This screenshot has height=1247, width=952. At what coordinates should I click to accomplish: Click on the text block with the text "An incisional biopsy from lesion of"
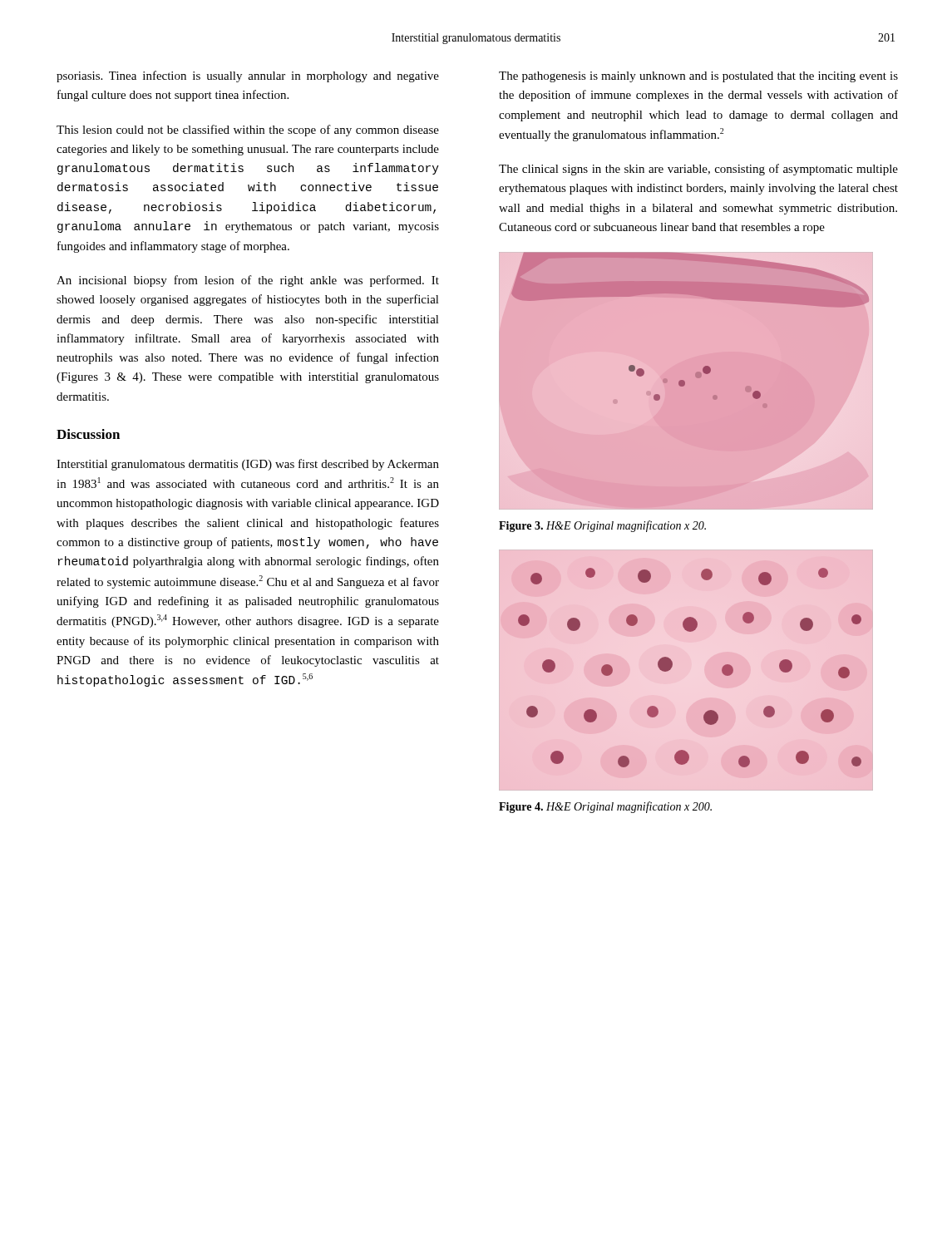[x=248, y=338]
